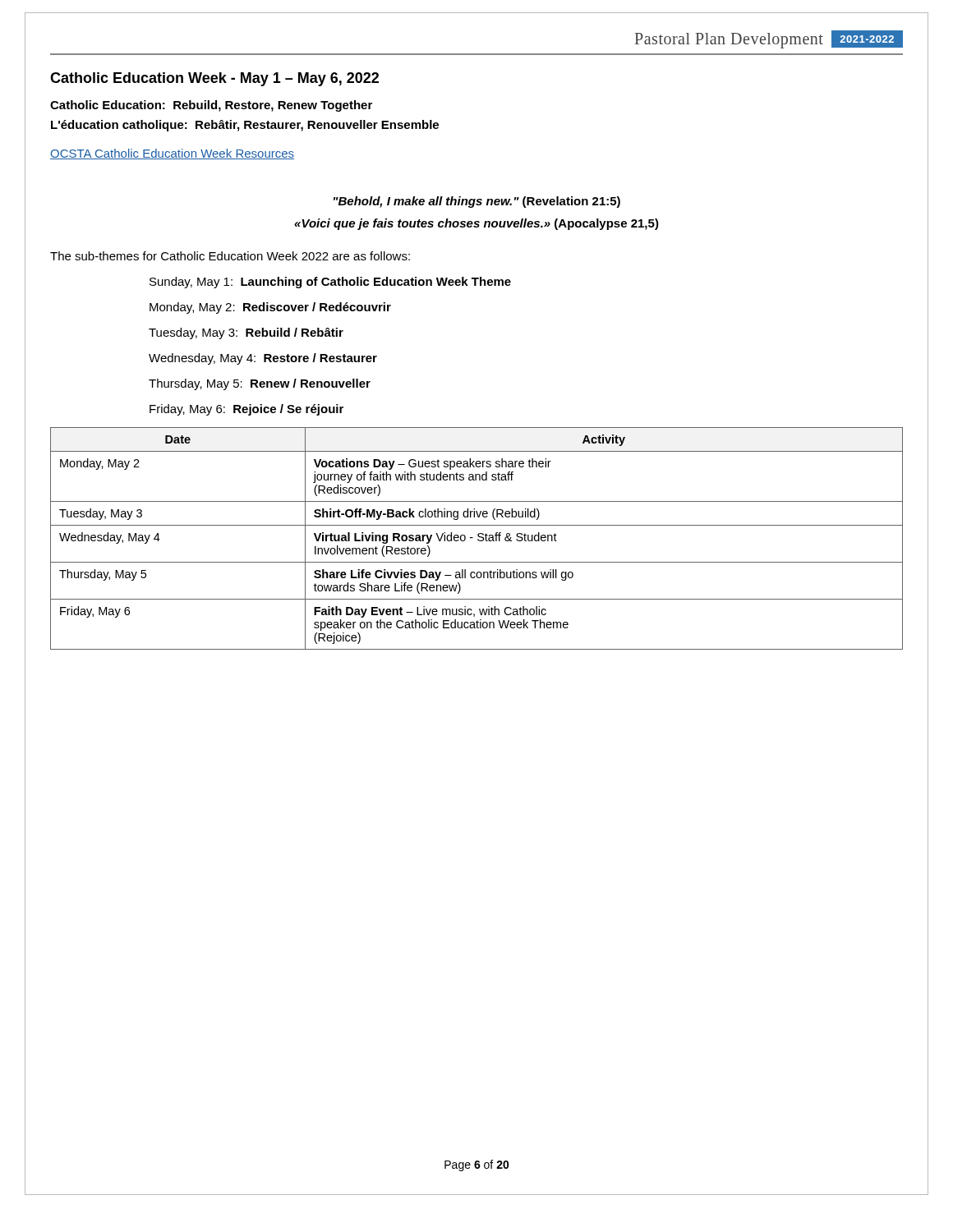The image size is (953, 1232).
Task: Where does it say "OCSTA Catholic Education Week Resources"?
Action: pos(172,153)
